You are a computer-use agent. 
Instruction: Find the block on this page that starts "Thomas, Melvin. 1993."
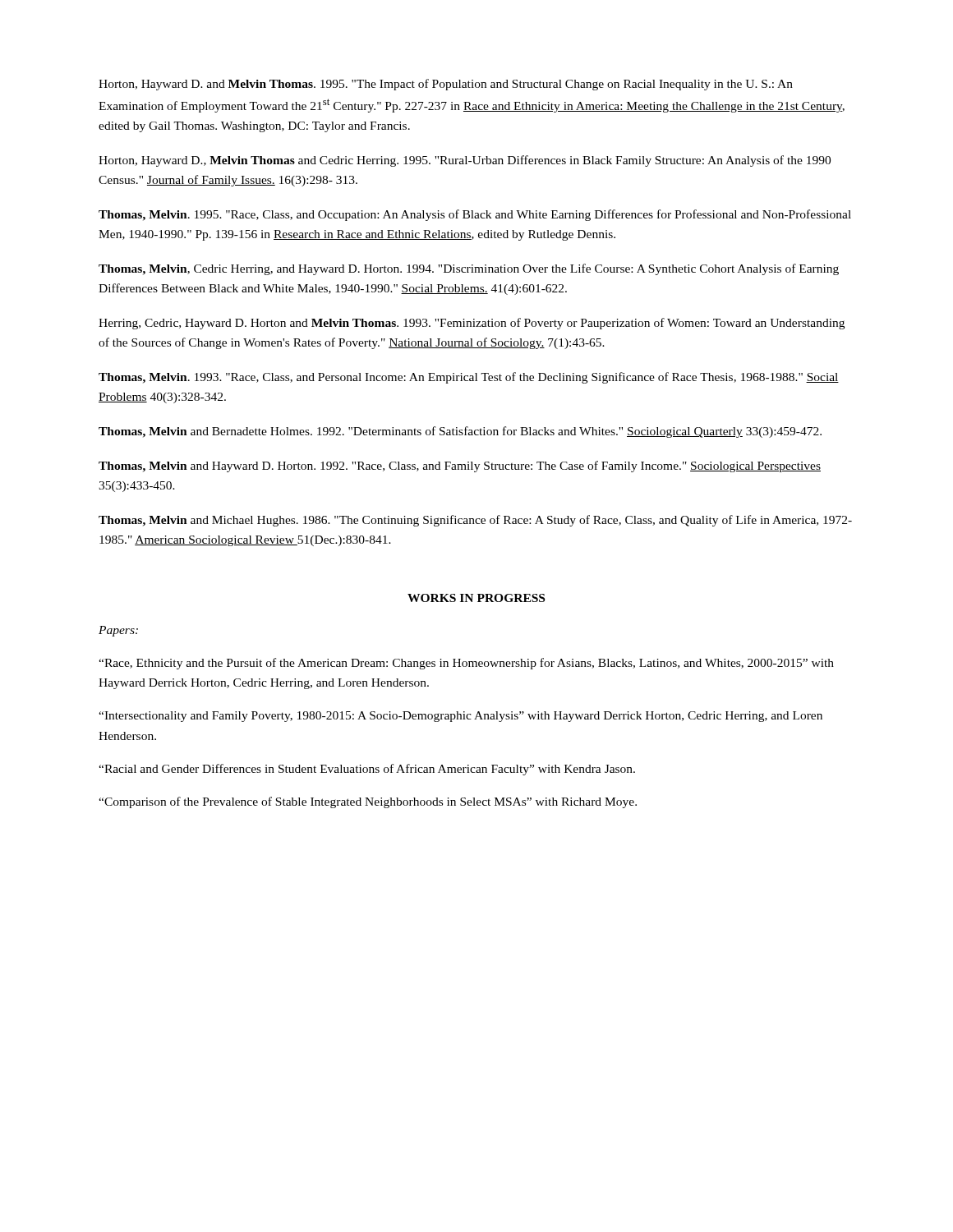[468, 387]
